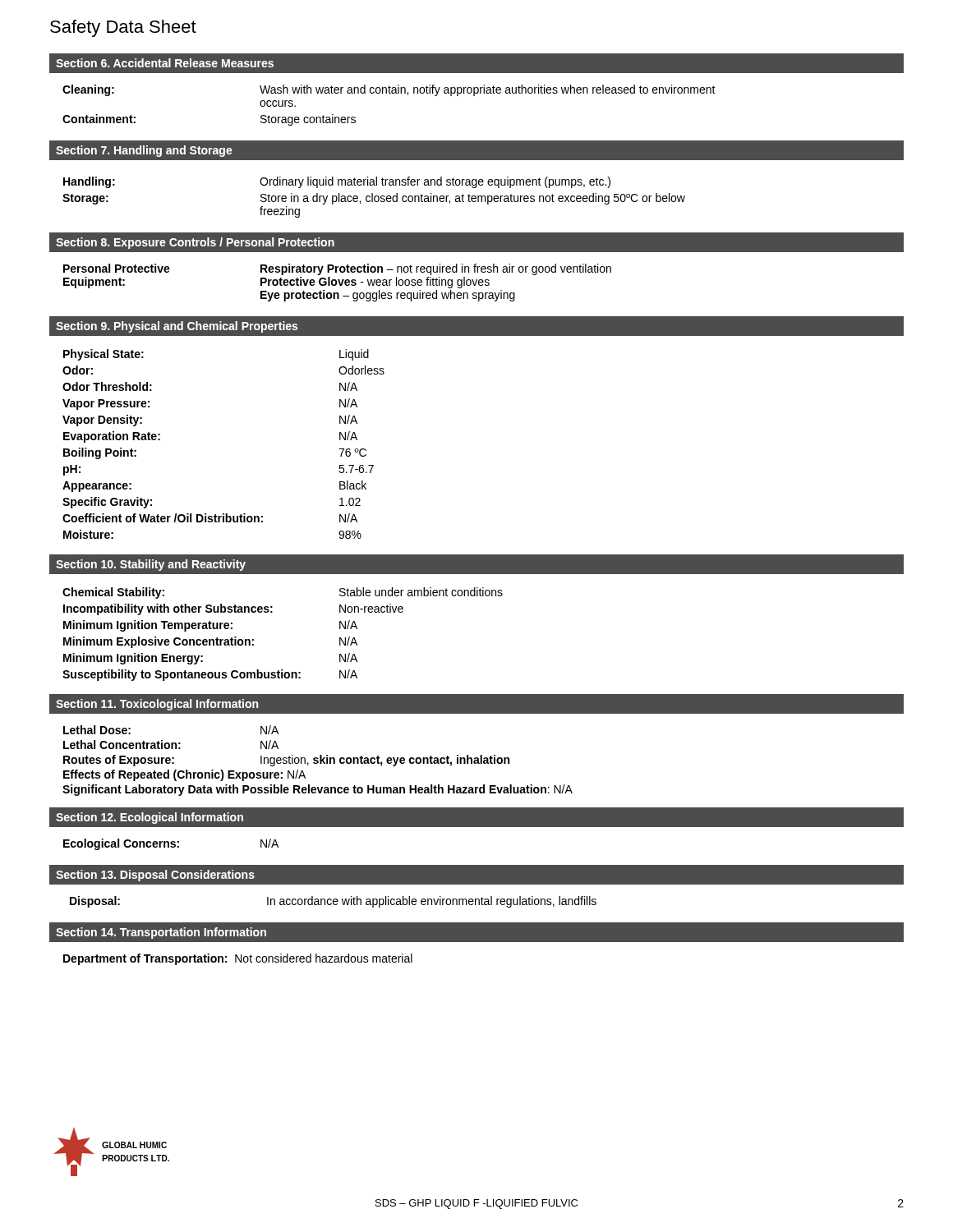The height and width of the screenshot is (1232, 953).
Task: Select the block starting "Section 9. Physical and Chemical"
Action: point(476,326)
